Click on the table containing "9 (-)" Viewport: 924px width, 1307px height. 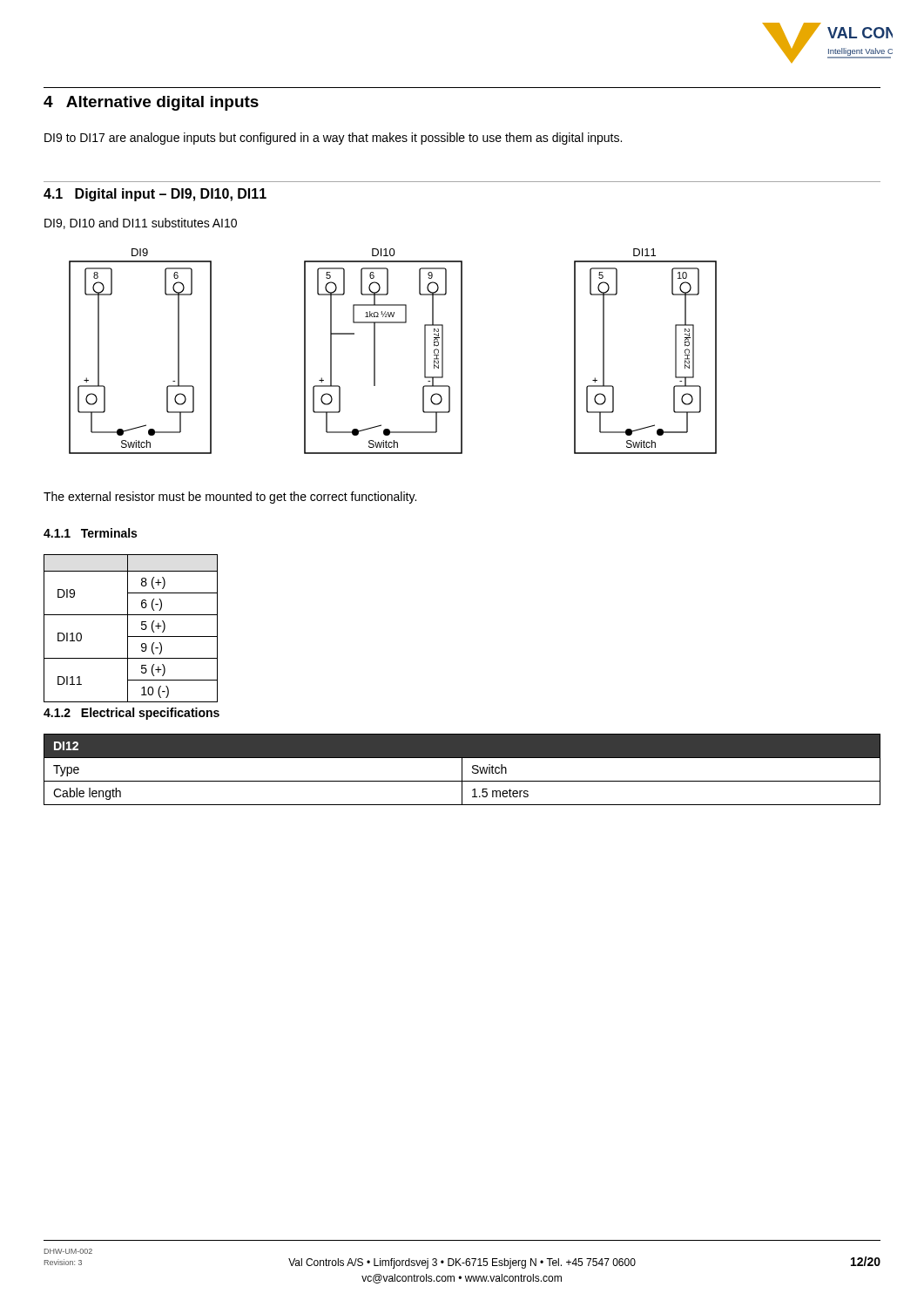(131, 628)
